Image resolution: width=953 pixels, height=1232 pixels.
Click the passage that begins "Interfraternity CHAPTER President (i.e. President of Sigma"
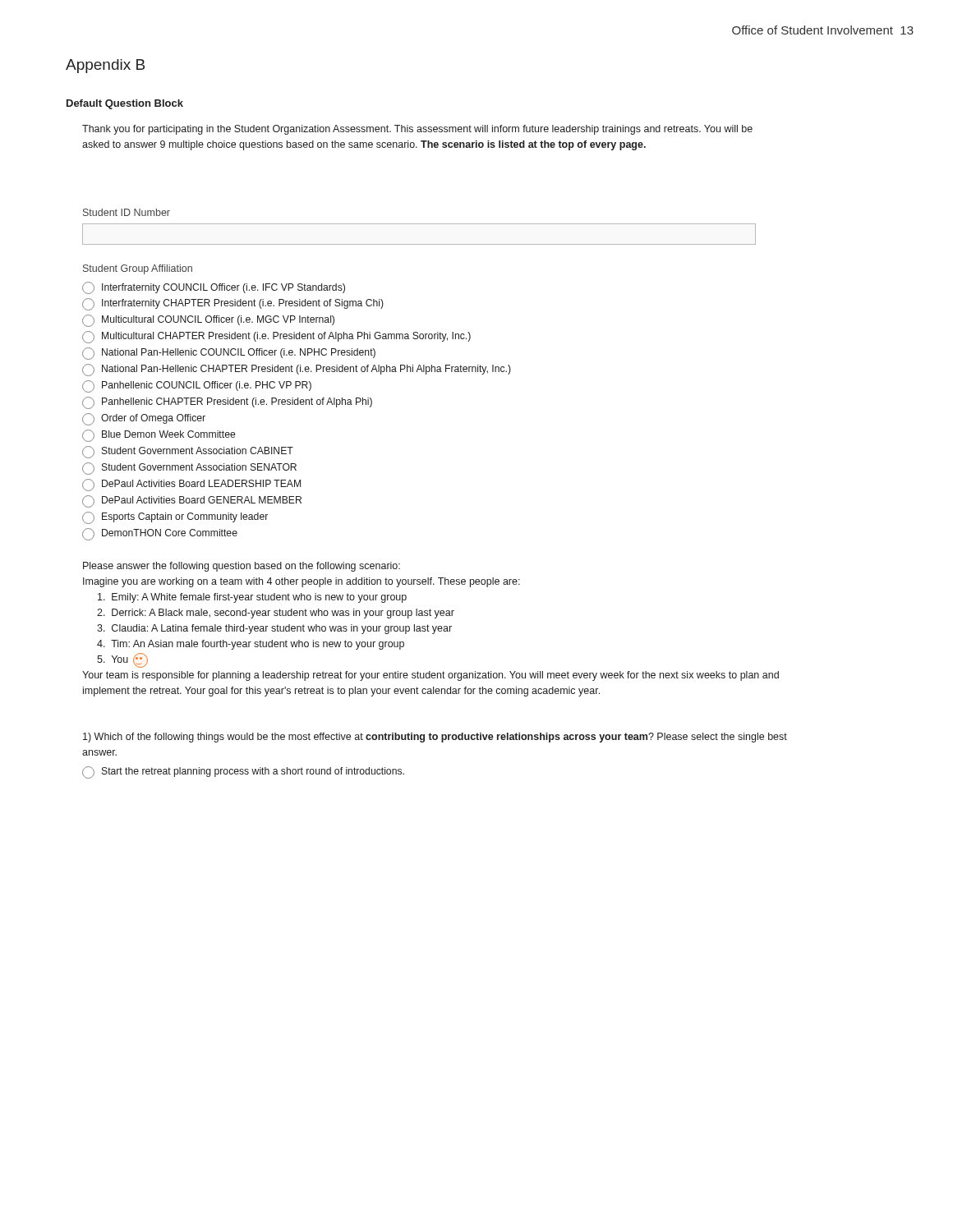tap(233, 304)
